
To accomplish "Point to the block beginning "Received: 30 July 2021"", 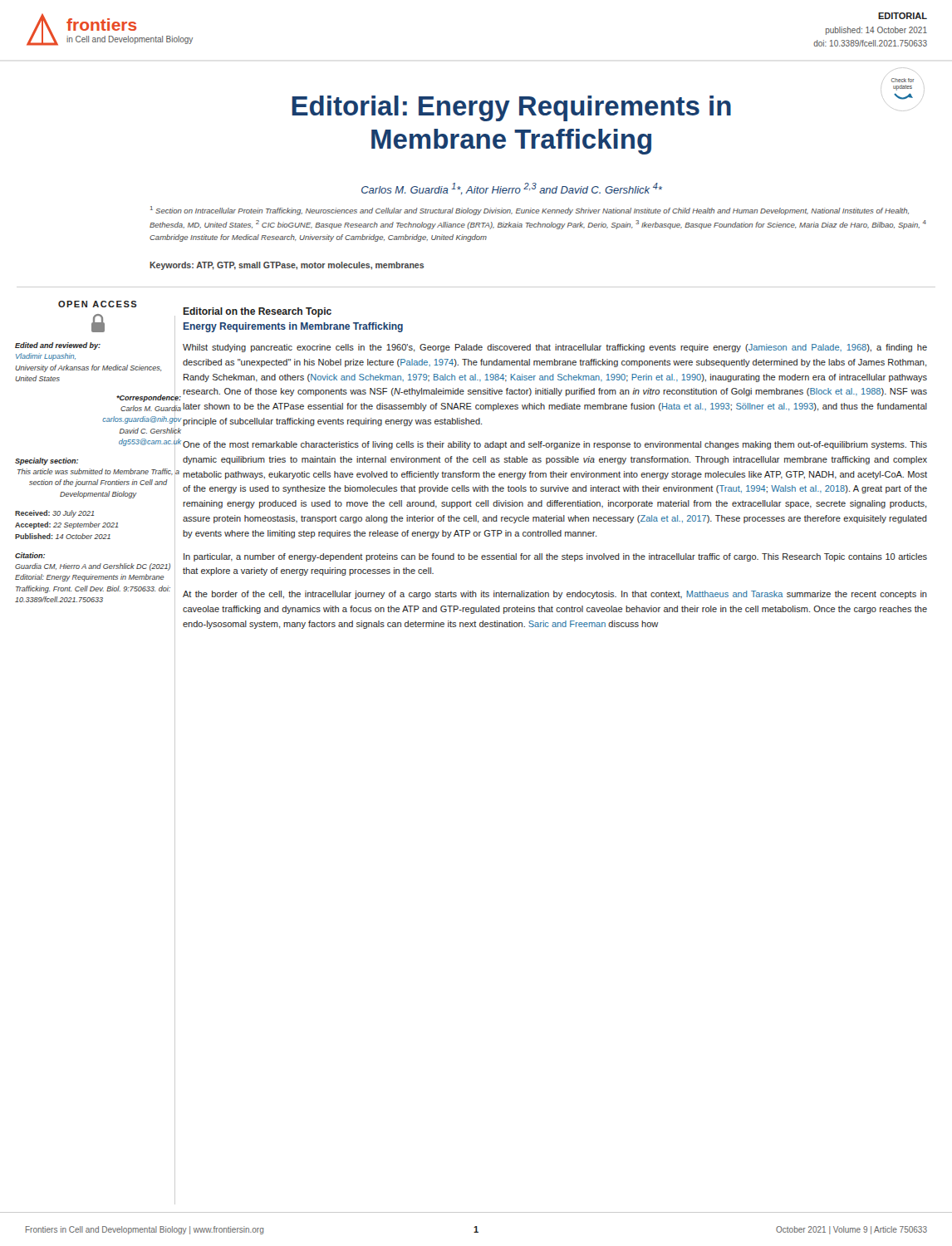I will (x=98, y=526).
